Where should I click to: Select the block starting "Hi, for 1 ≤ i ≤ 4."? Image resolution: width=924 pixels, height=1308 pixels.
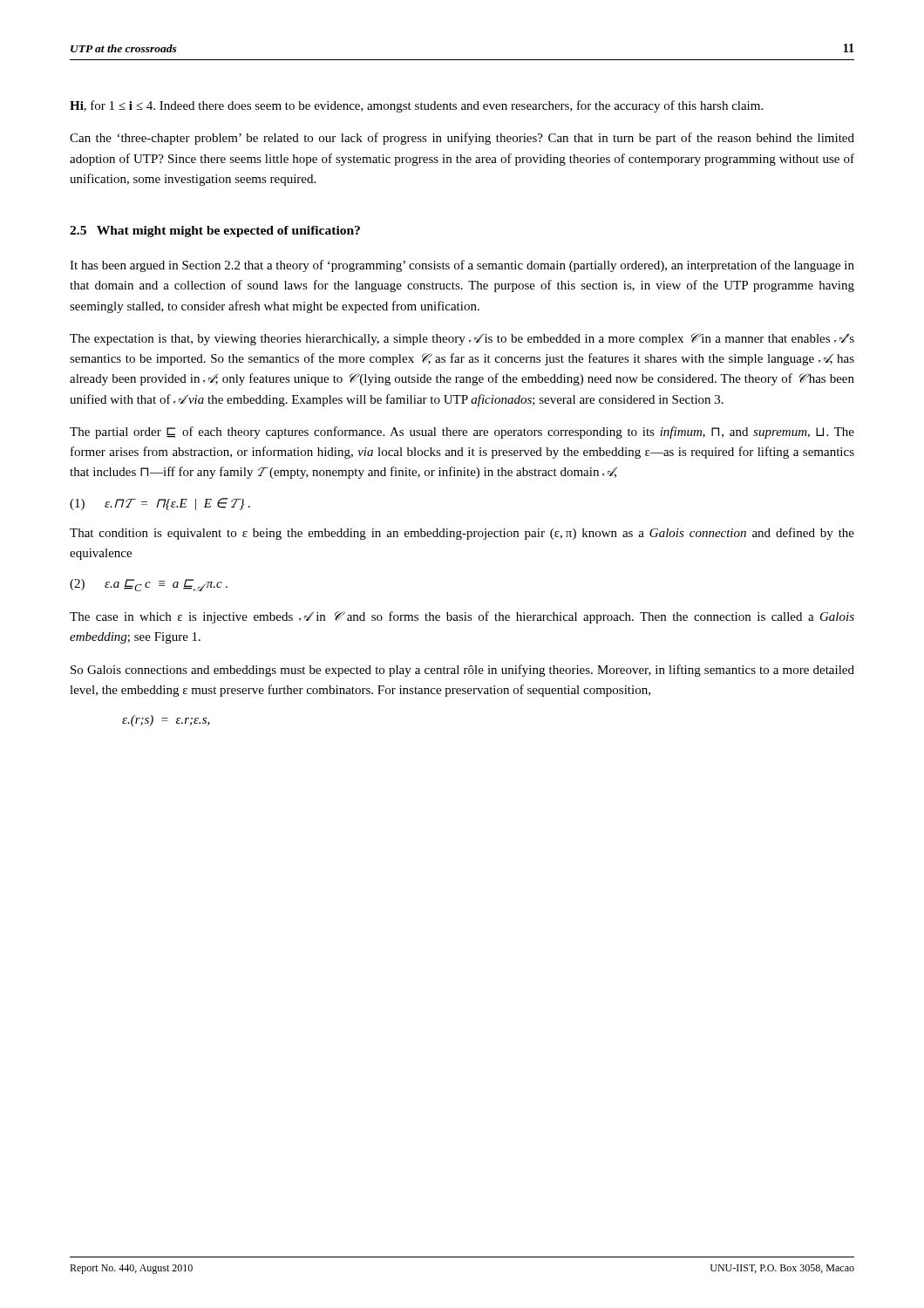tap(417, 105)
